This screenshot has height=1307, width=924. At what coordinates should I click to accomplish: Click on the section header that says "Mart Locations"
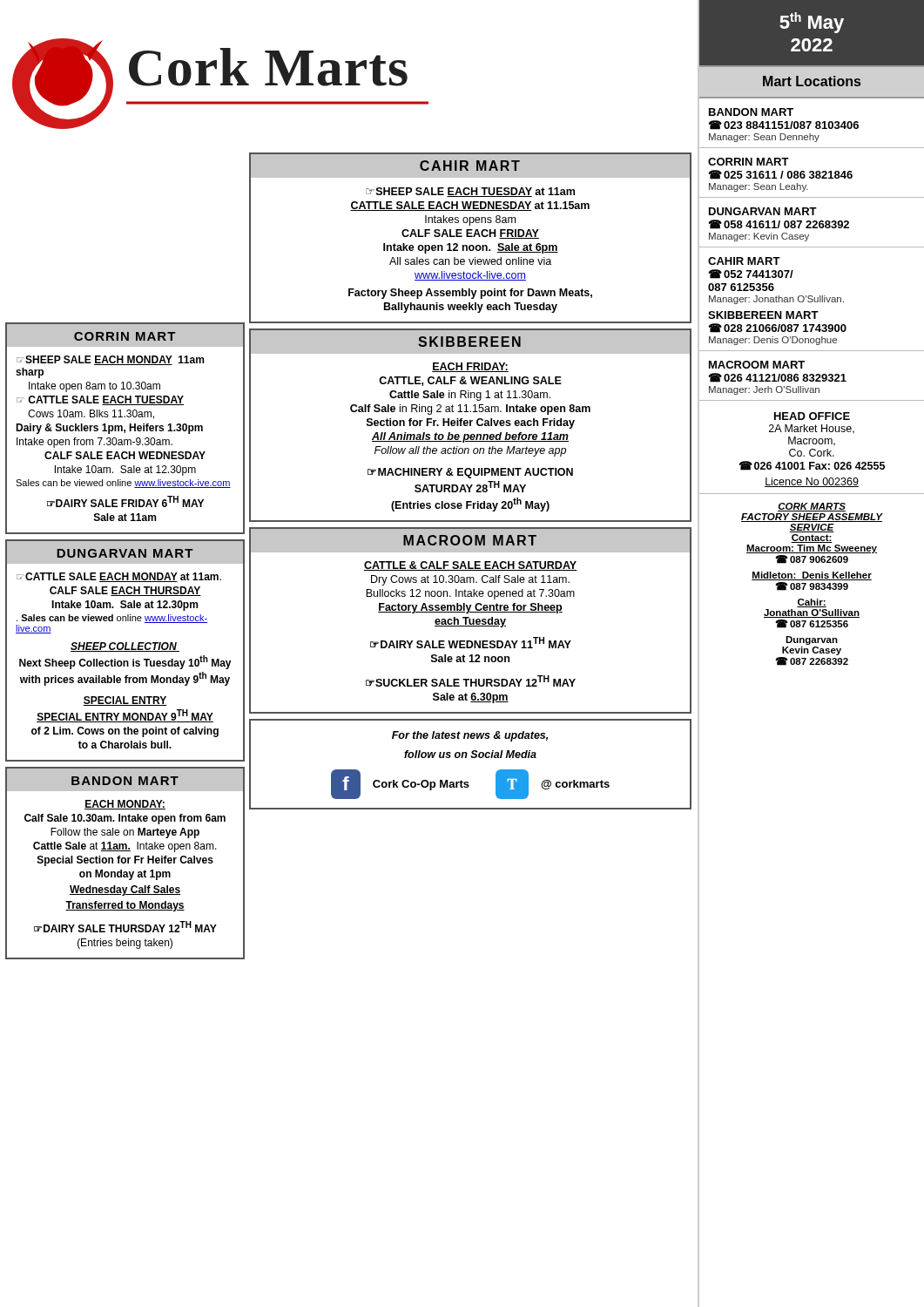pyautogui.click(x=812, y=82)
